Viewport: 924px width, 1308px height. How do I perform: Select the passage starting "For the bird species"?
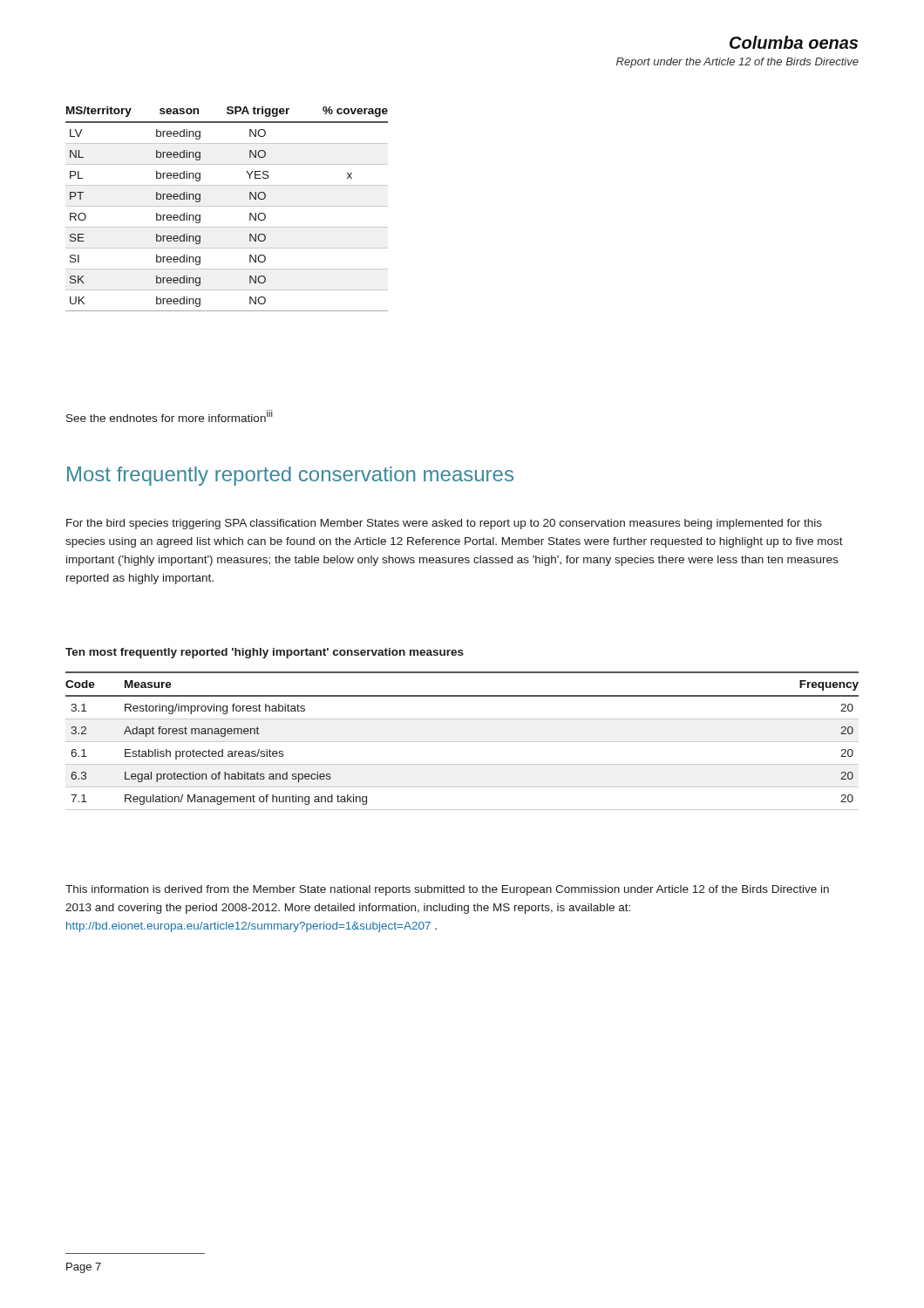tap(454, 550)
